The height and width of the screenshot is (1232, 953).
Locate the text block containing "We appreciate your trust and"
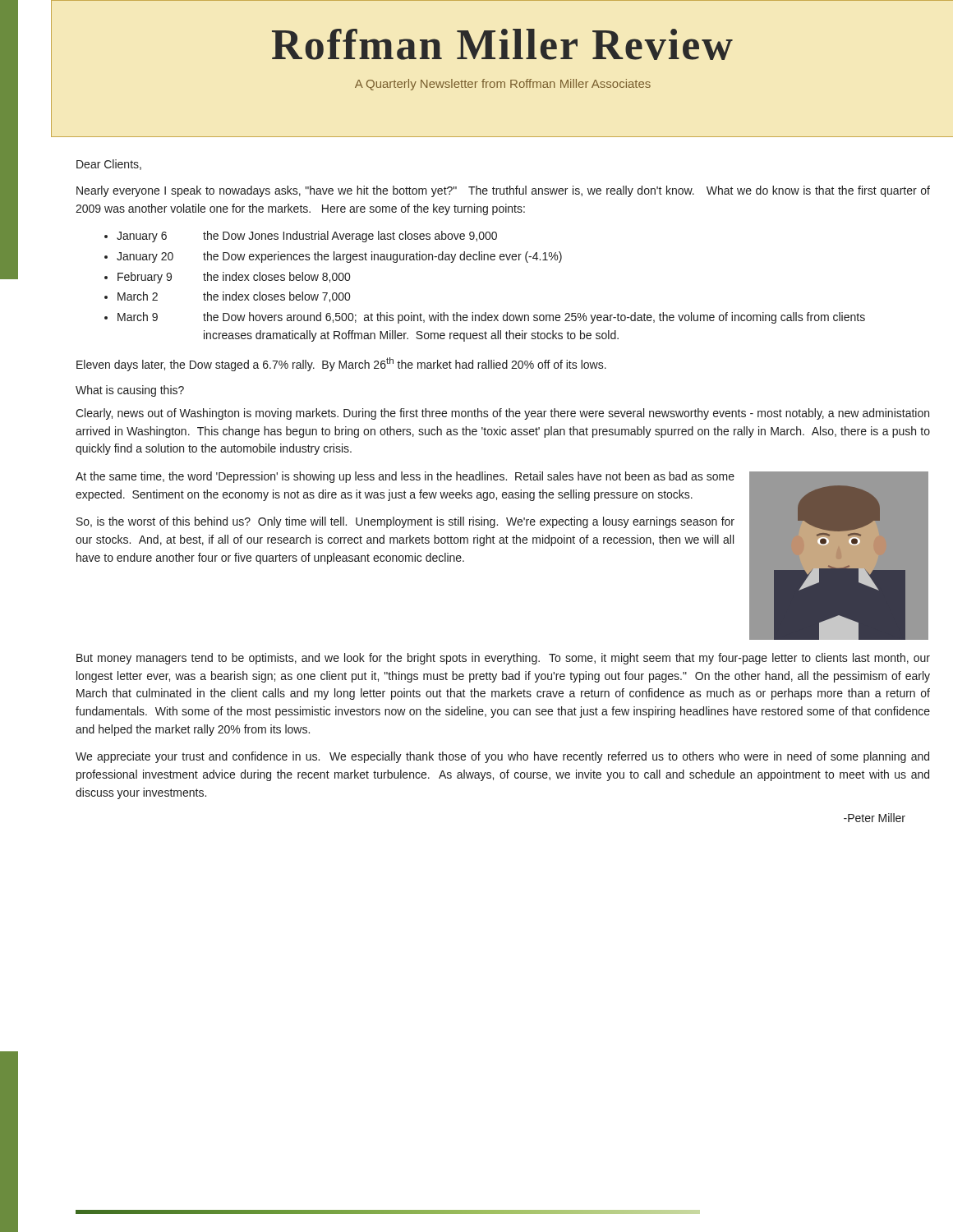(503, 775)
